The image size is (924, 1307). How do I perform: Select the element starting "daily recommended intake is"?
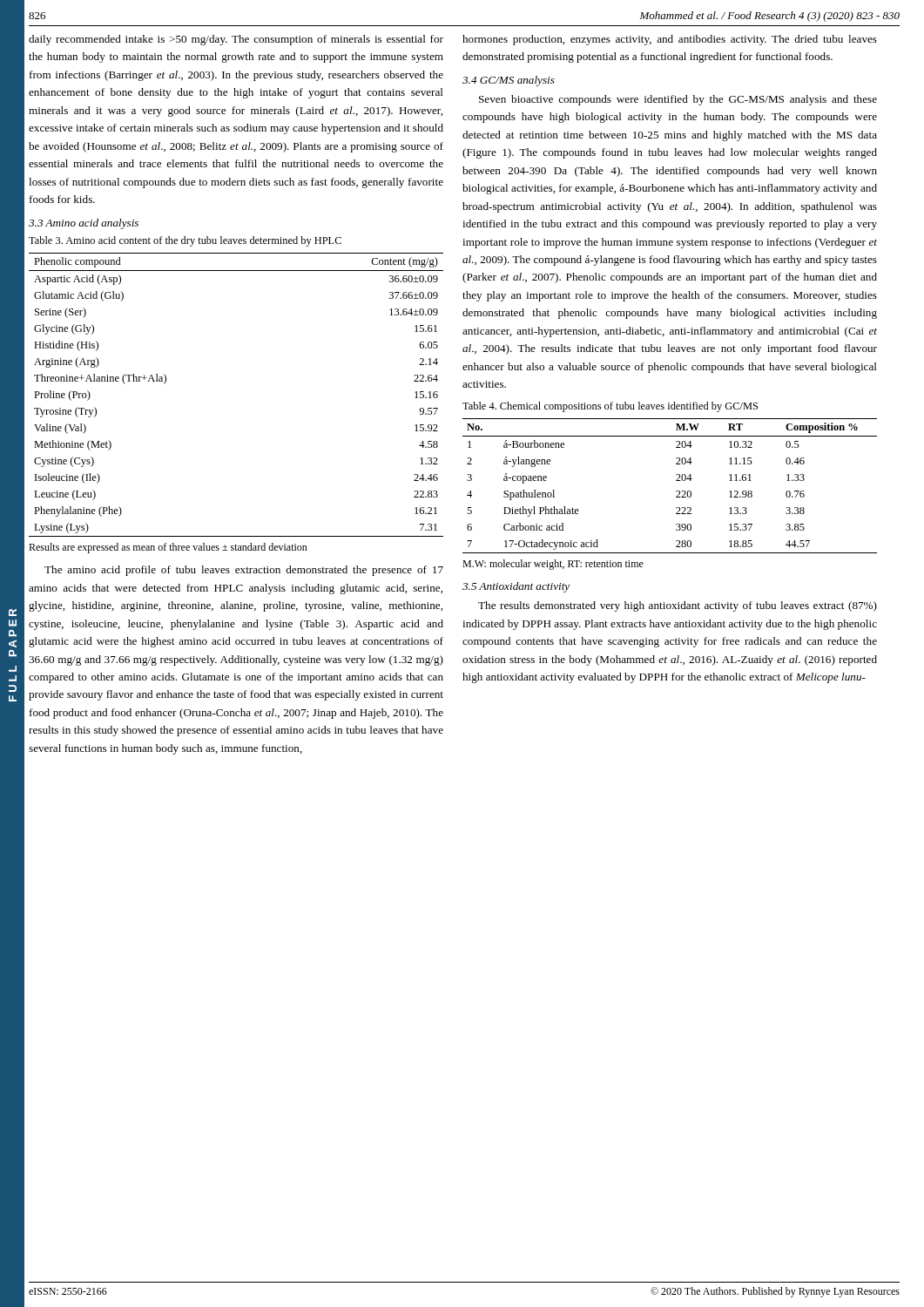click(x=236, y=120)
